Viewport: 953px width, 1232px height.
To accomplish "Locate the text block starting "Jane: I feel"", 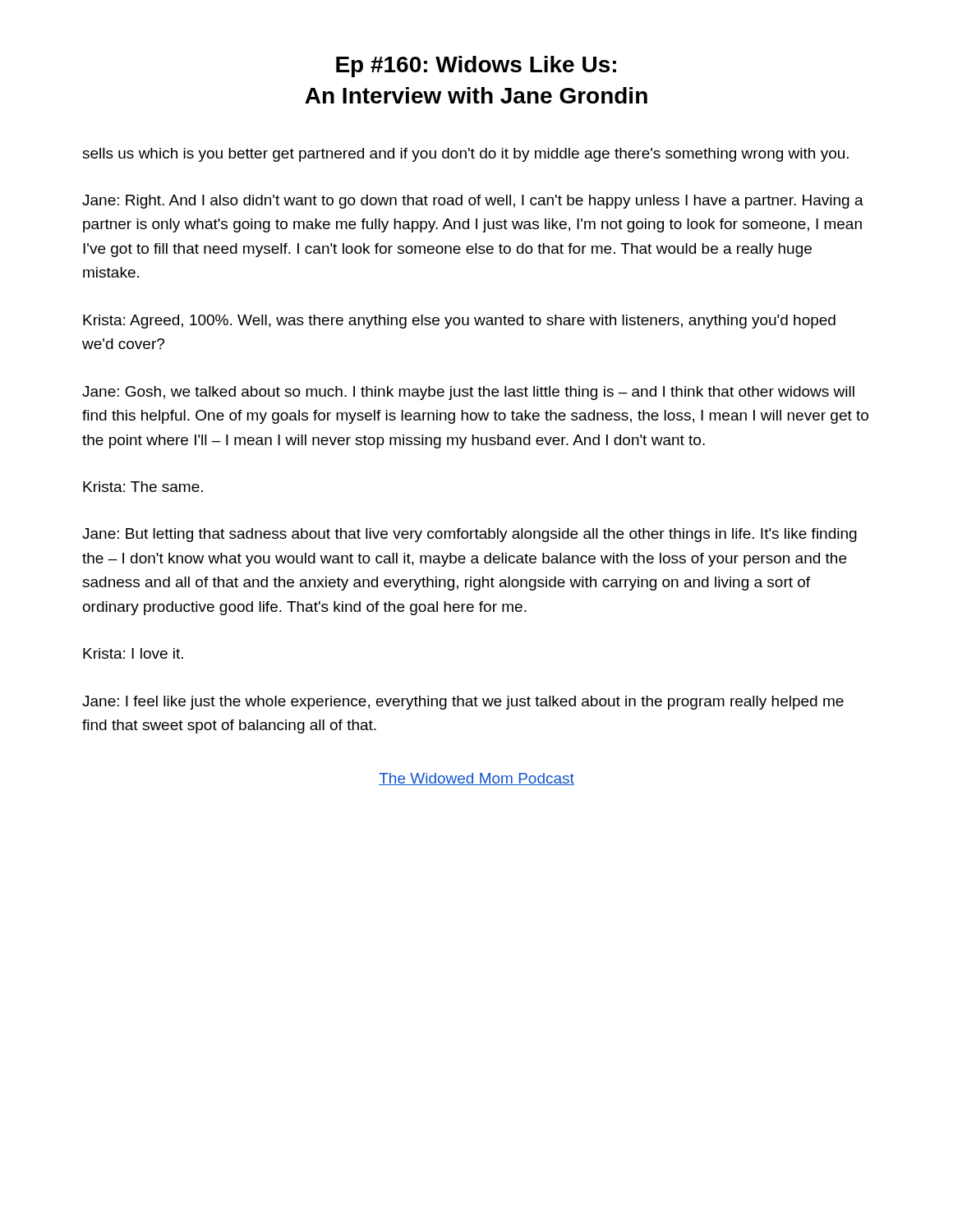I will [463, 713].
